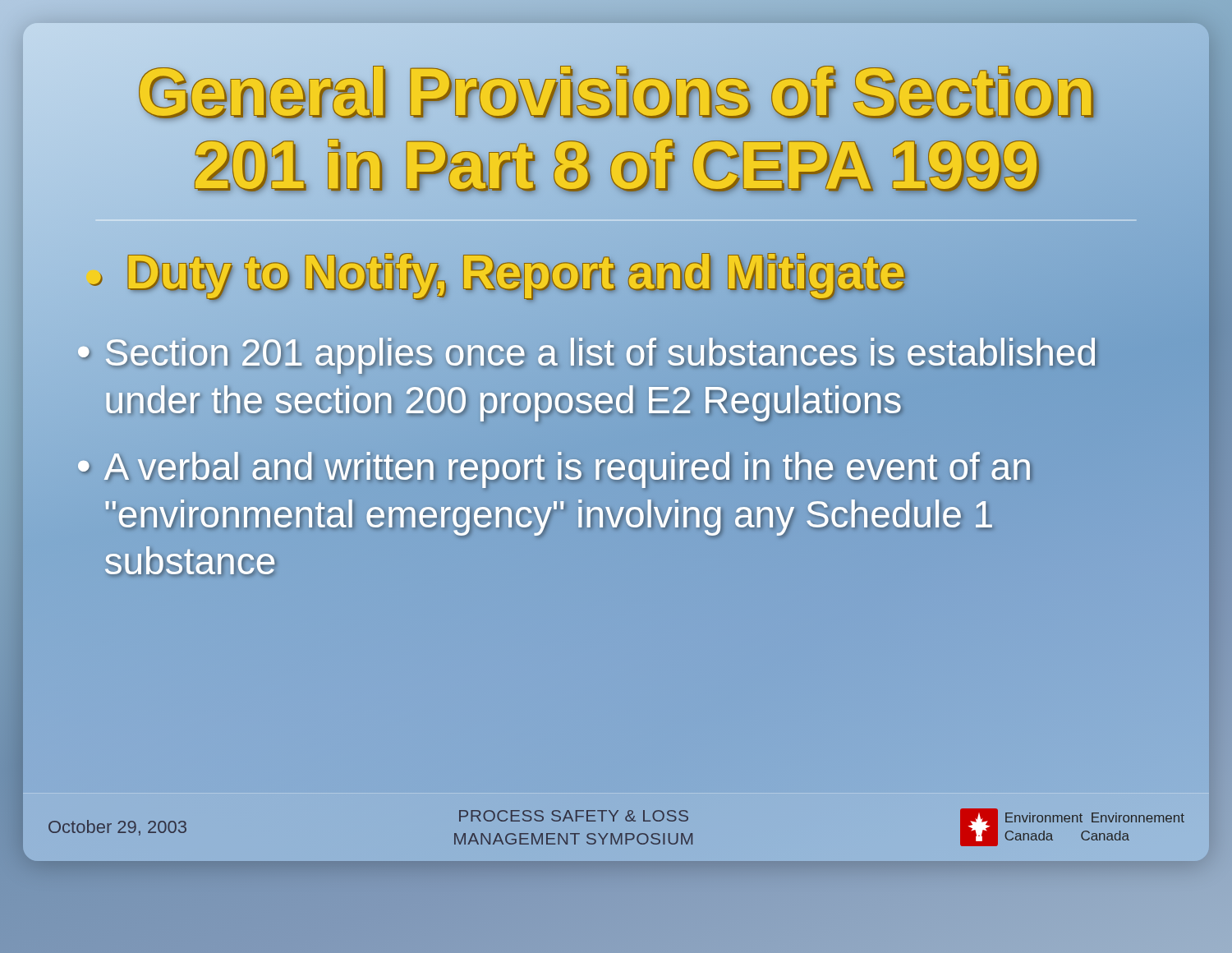Find the block on this page that starts "• A verbal"
This screenshot has width=1232, height=953.
[620, 515]
